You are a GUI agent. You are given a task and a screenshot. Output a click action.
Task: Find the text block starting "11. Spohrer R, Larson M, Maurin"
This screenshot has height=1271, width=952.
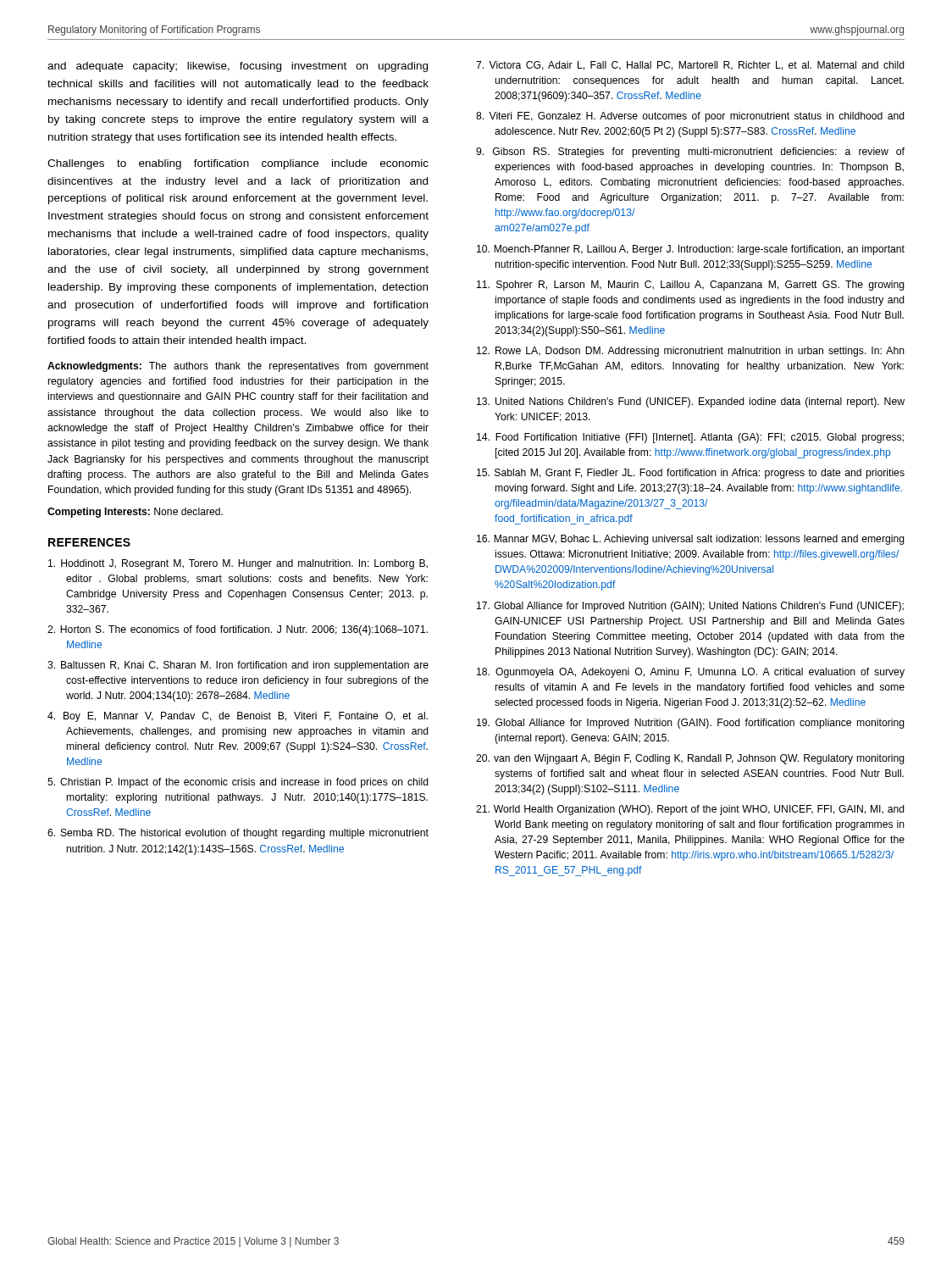[x=690, y=307]
